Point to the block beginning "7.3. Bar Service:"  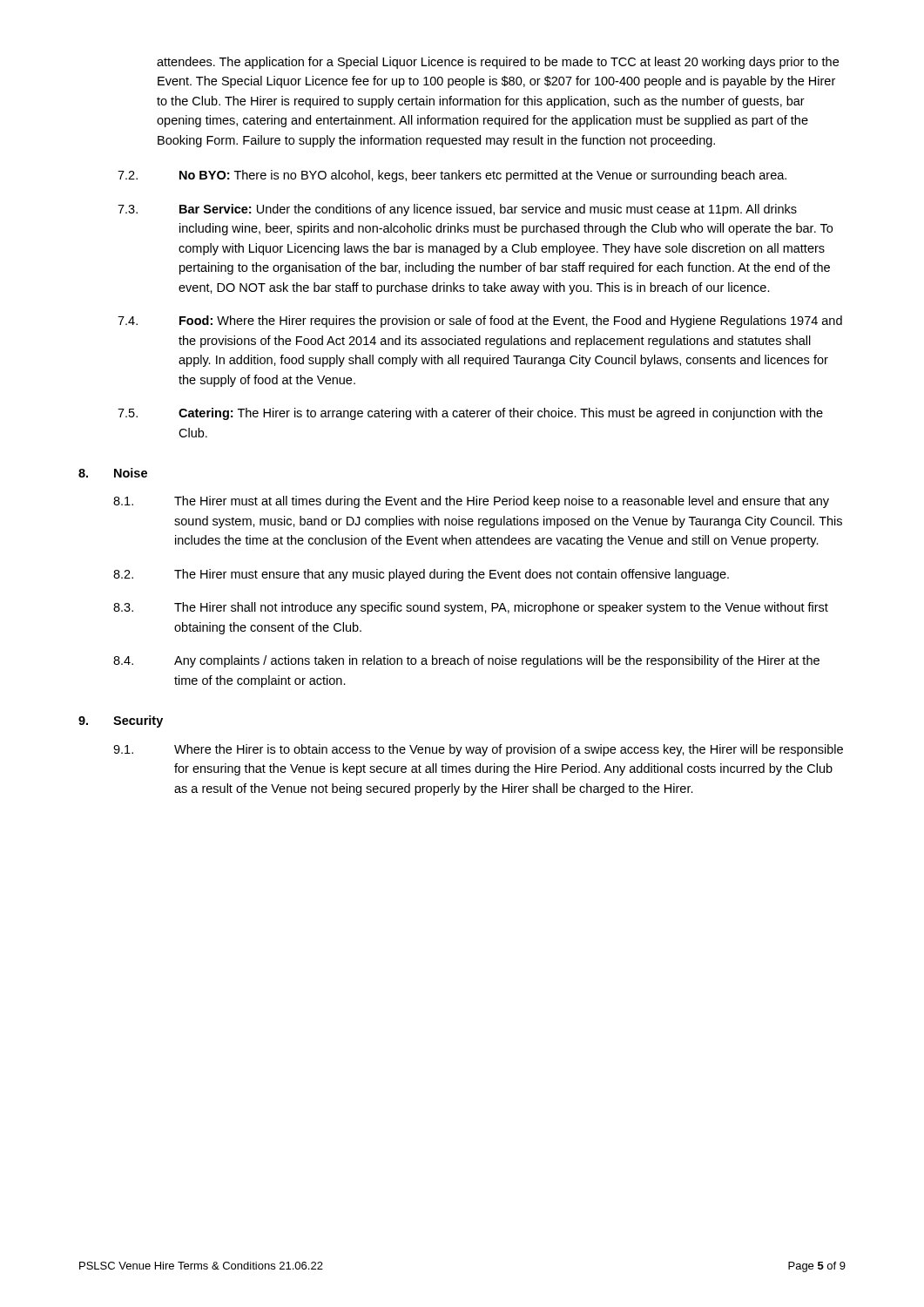tap(482, 248)
